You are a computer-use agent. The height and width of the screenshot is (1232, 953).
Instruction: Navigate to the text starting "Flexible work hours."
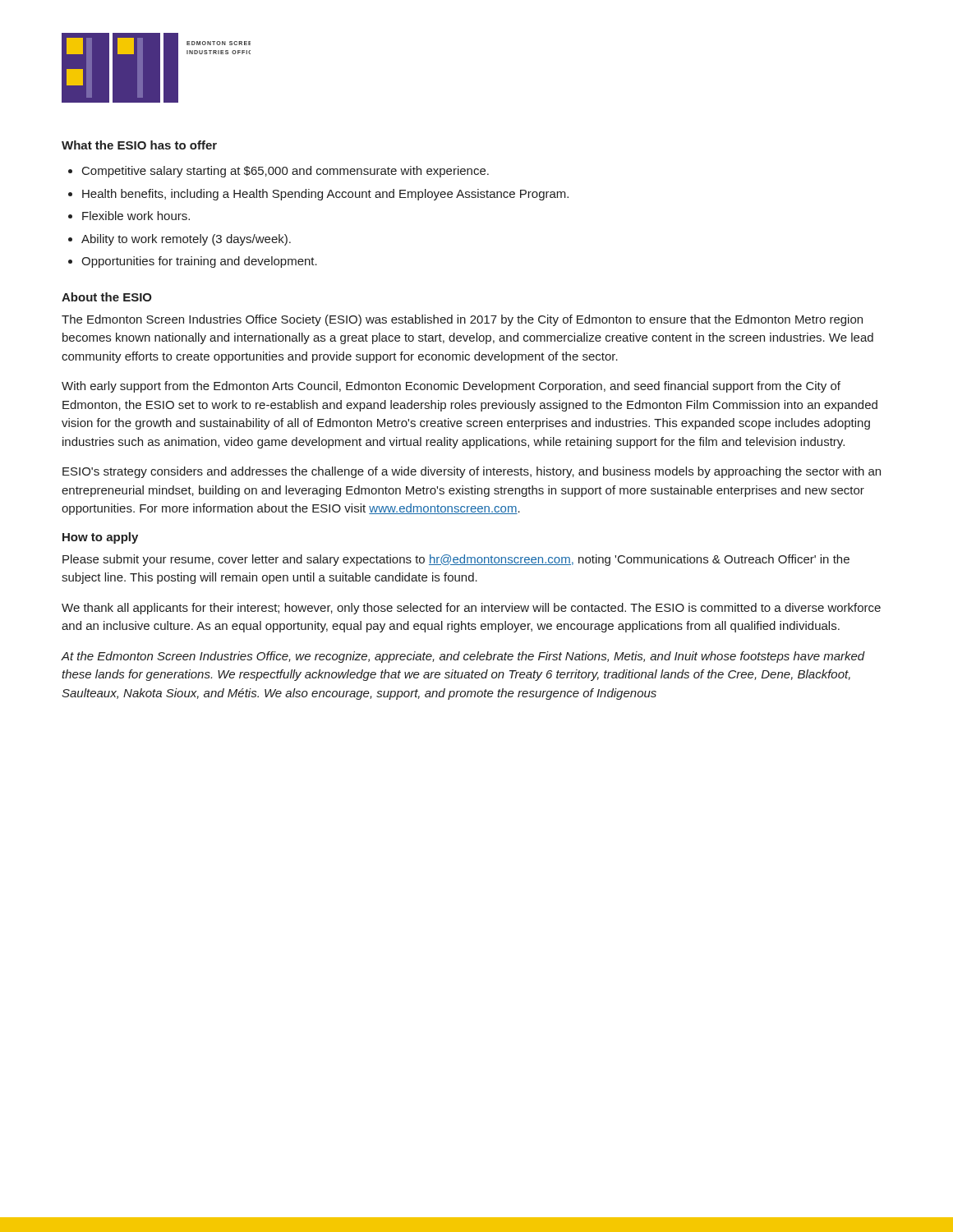pyautogui.click(x=136, y=216)
